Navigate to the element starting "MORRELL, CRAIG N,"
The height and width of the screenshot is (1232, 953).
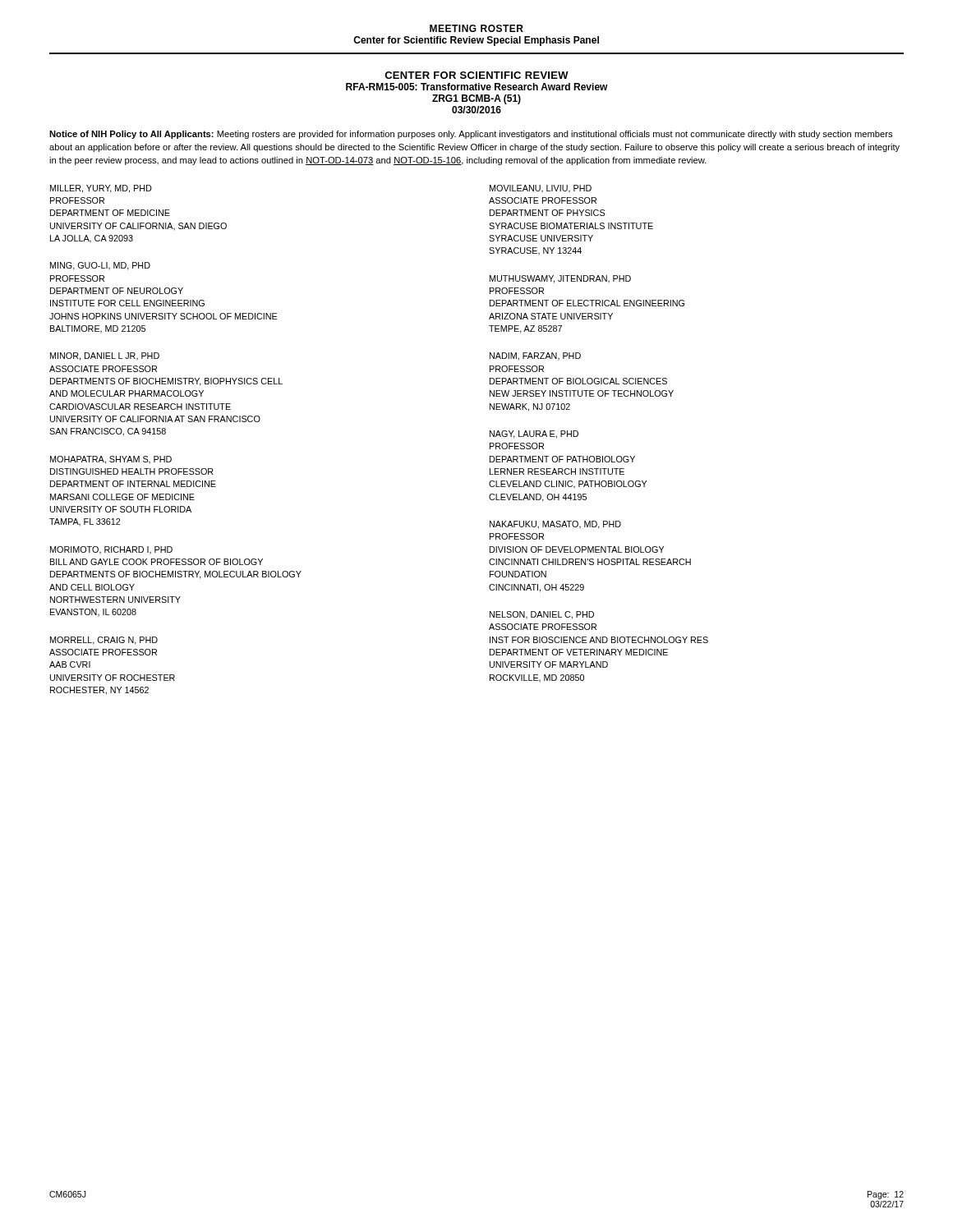tap(104, 641)
